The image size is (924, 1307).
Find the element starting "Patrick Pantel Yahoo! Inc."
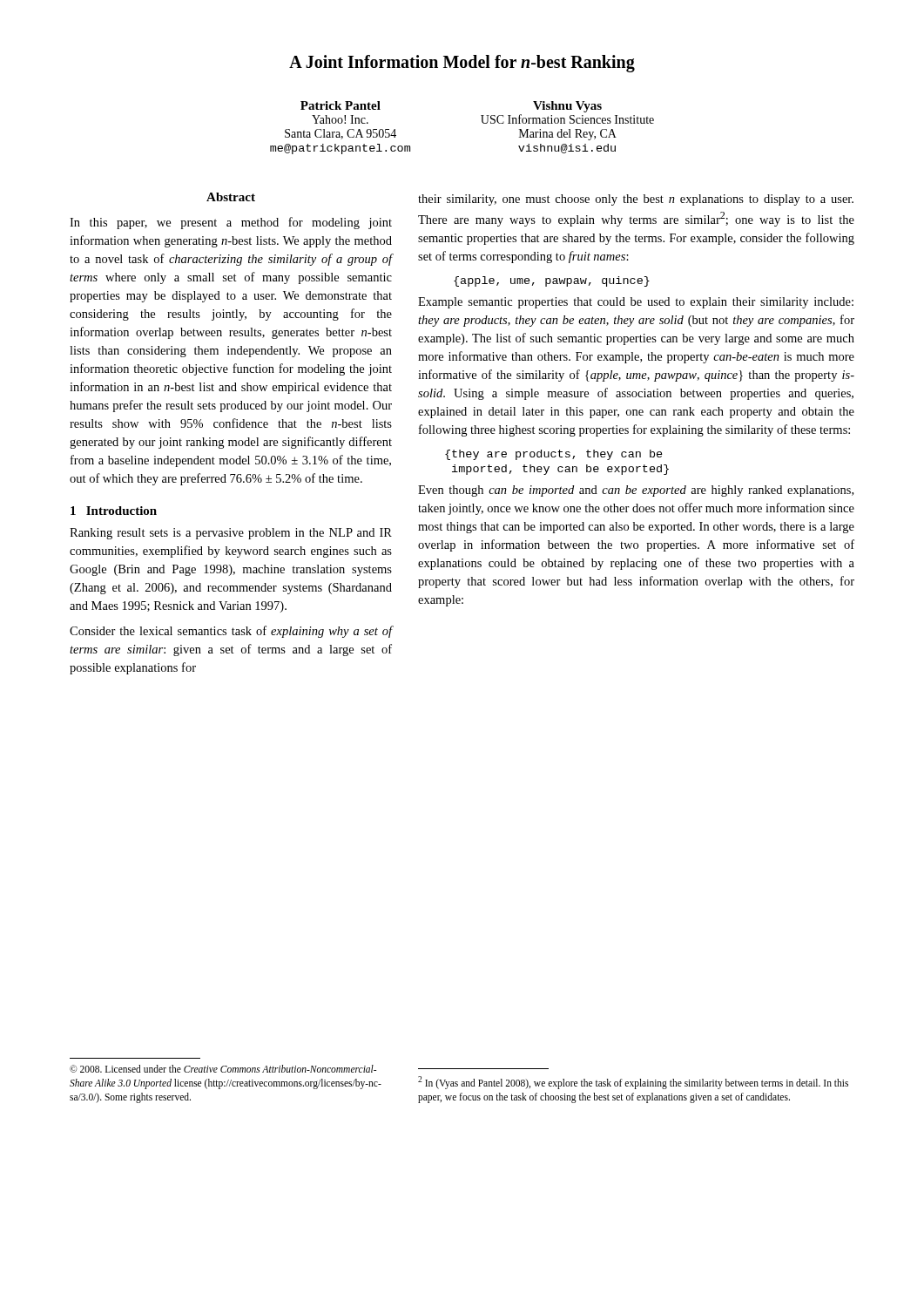pyautogui.click(x=340, y=127)
